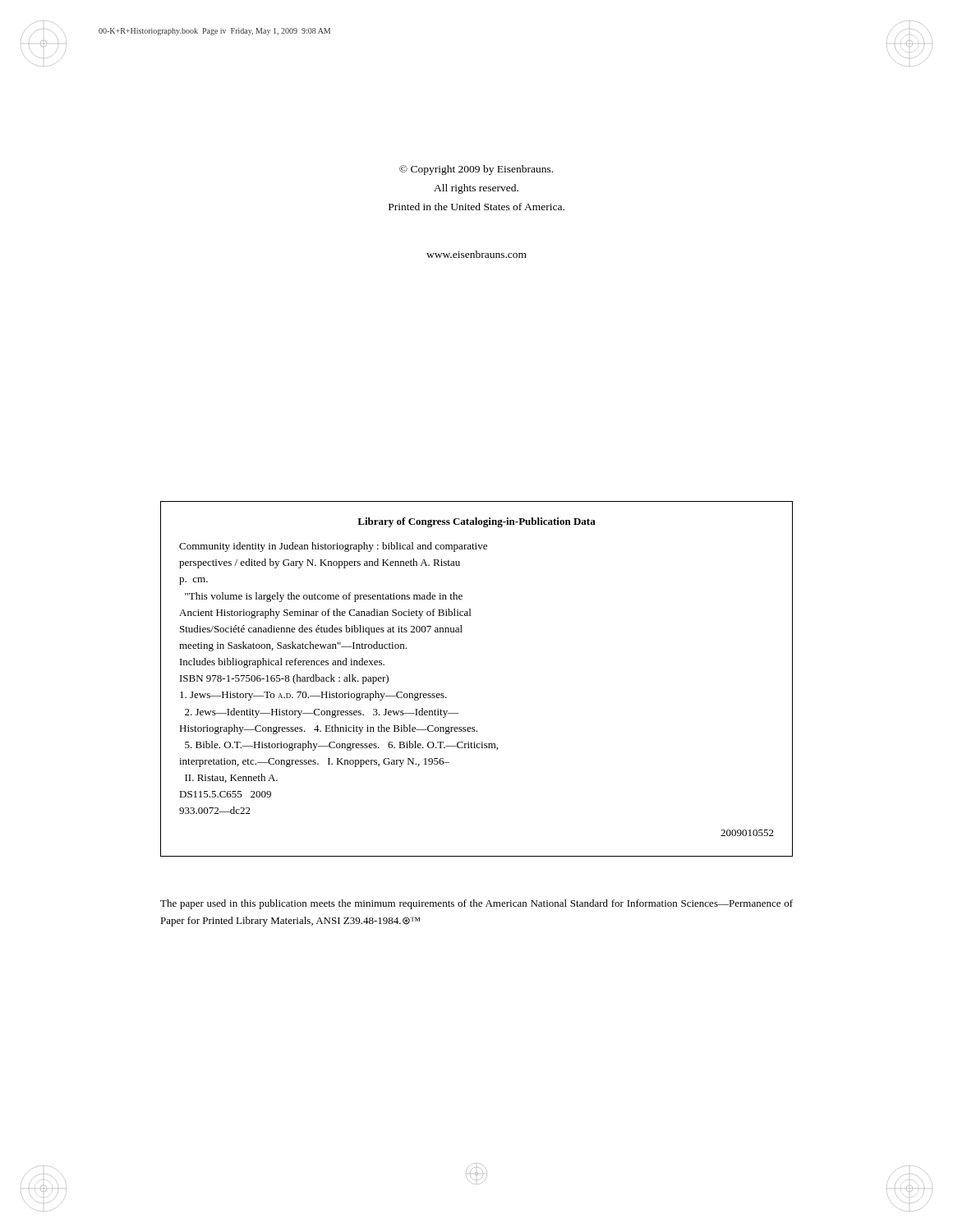Locate the text block containing "© Copyright 2009 by Eisenbrauns. All"
The height and width of the screenshot is (1232, 953).
tap(476, 188)
